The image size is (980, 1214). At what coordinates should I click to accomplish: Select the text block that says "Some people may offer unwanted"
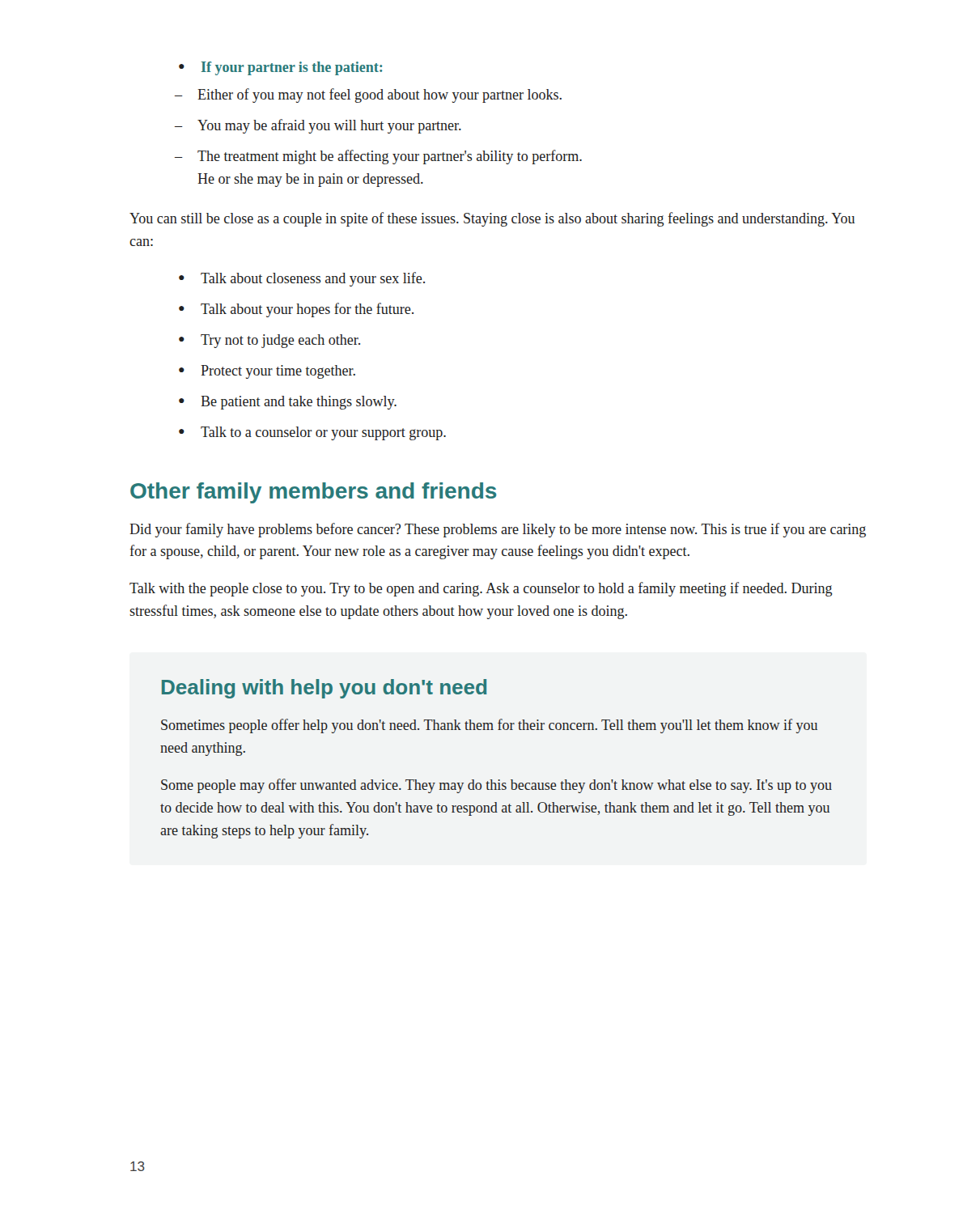[498, 808]
